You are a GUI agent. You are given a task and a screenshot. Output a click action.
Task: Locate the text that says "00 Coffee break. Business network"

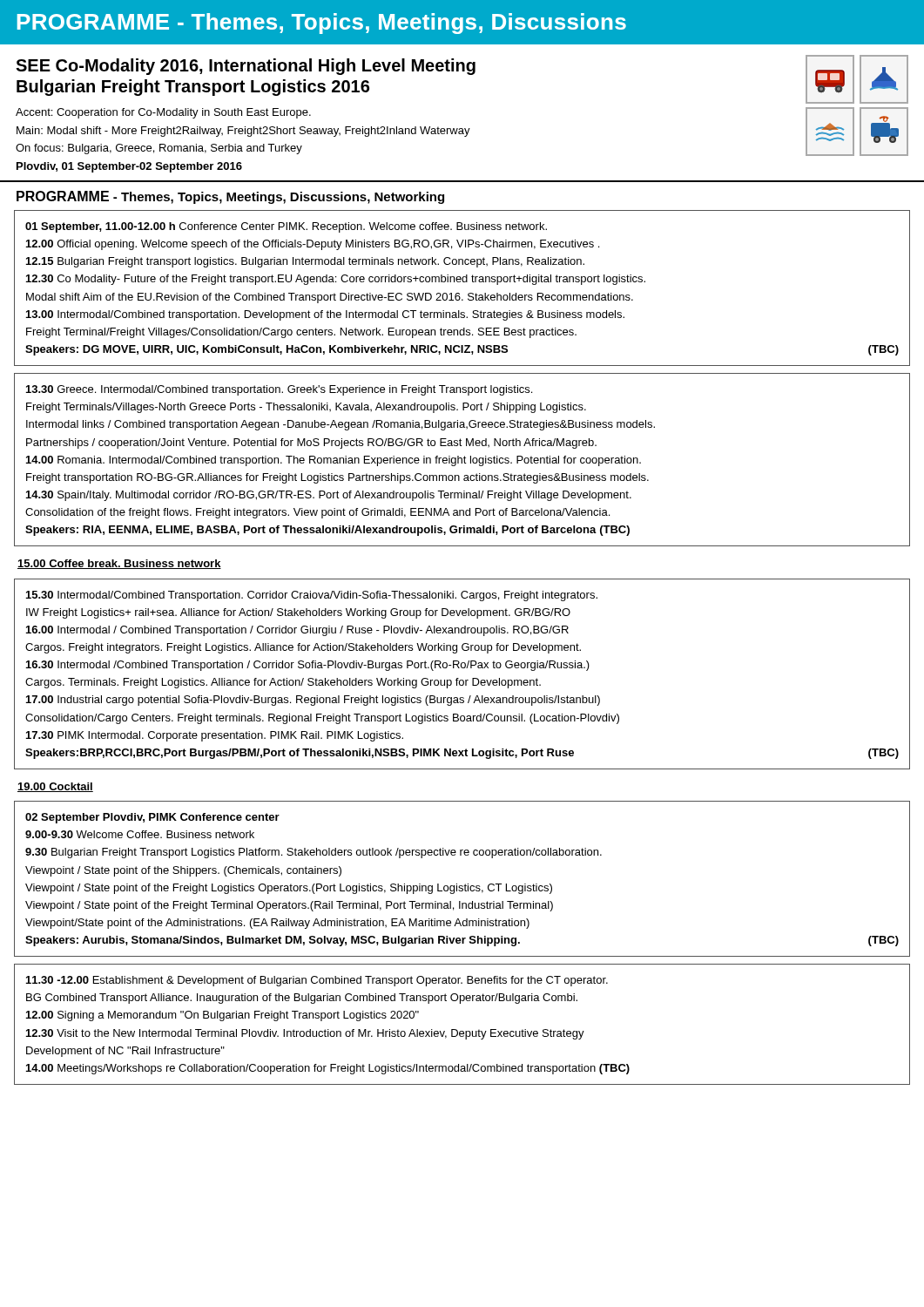pyautogui.click(x=119, y=564)
